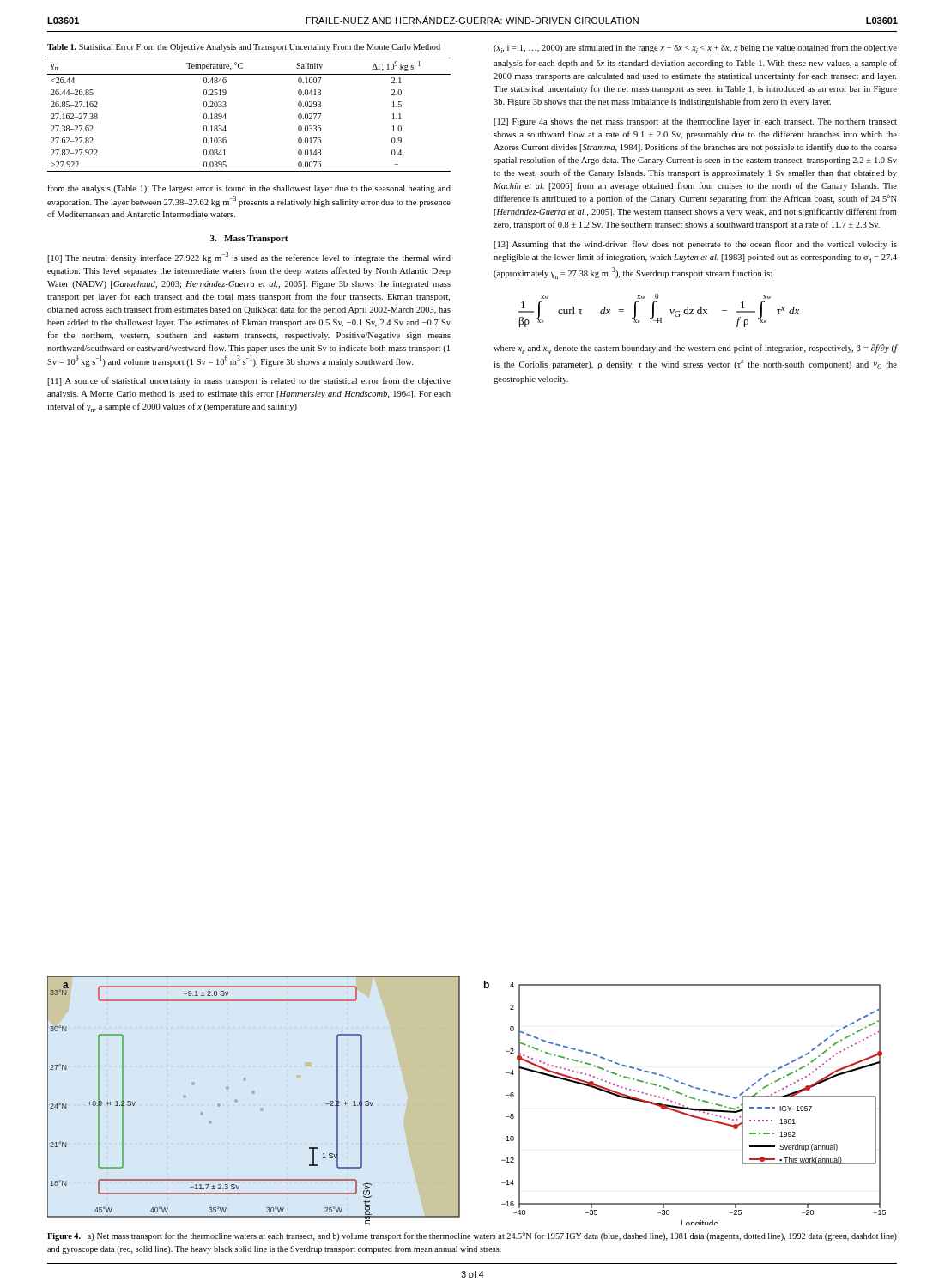
Task: Locate the text block containing "[13] Assuming that the wind-driven"
Action: 695,260
